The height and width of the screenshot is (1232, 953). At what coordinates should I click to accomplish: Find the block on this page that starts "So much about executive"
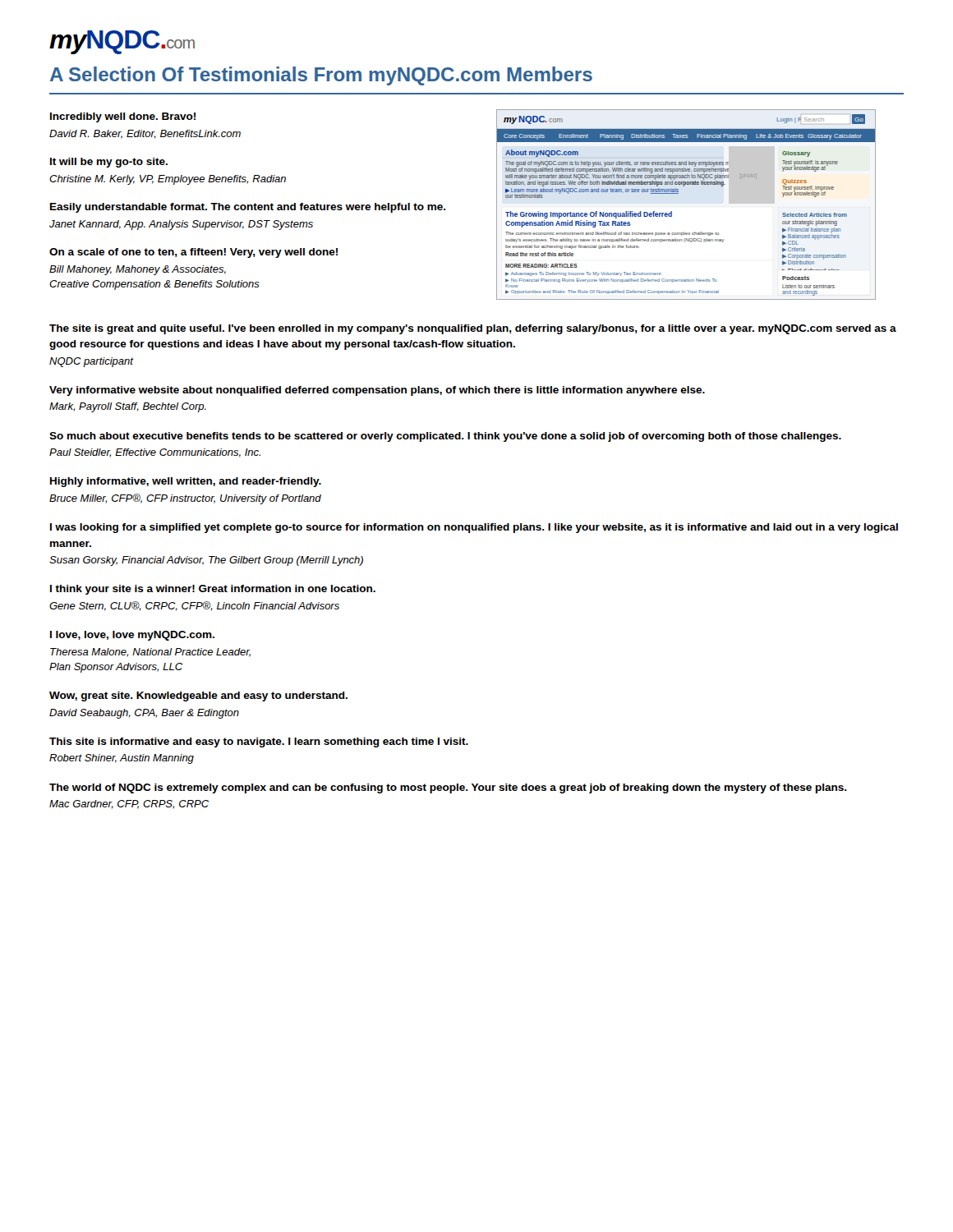coord(476,444)
